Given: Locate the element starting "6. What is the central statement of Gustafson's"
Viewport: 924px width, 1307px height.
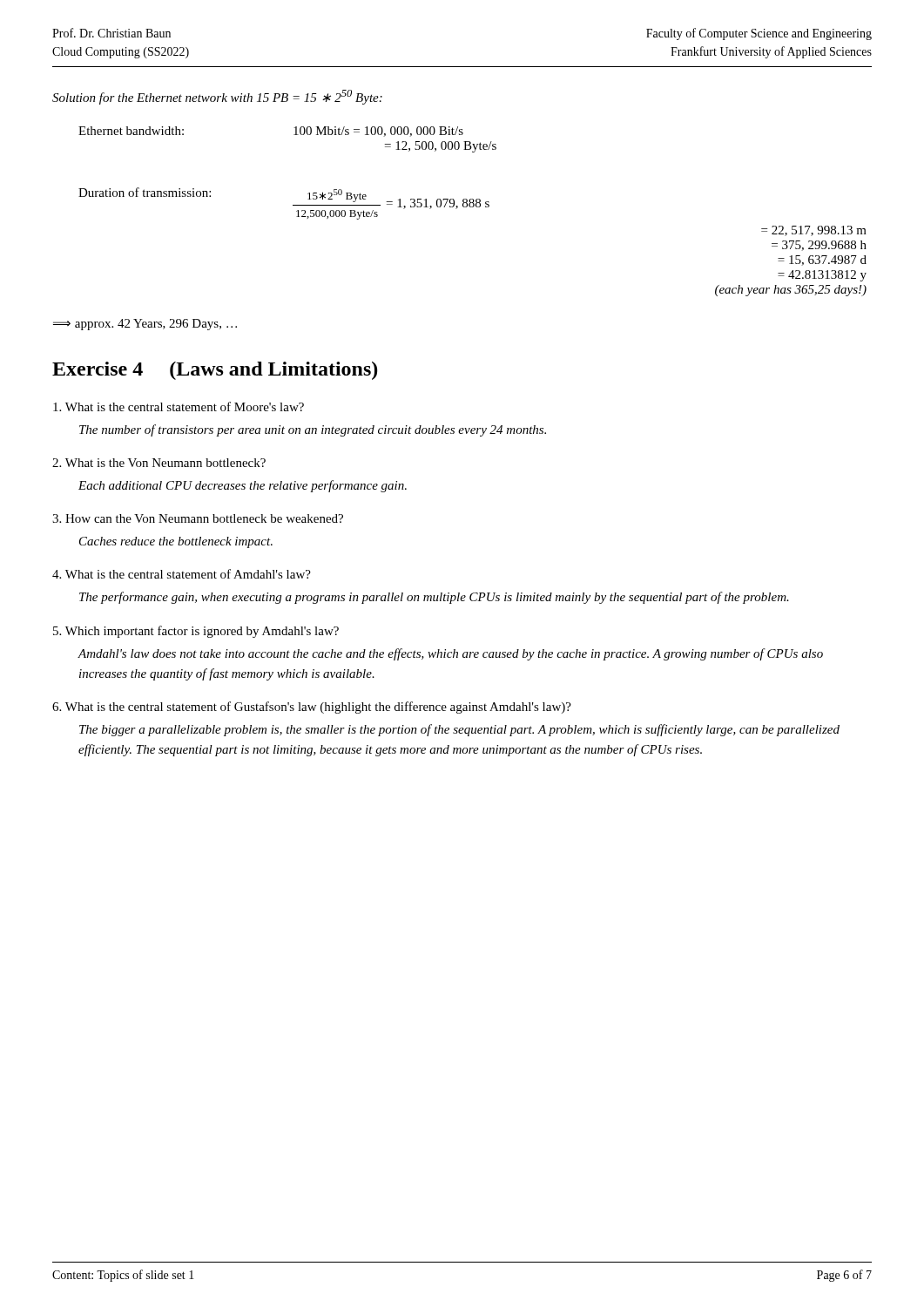Looking at the screenshot, I should (x=462, y=730).
